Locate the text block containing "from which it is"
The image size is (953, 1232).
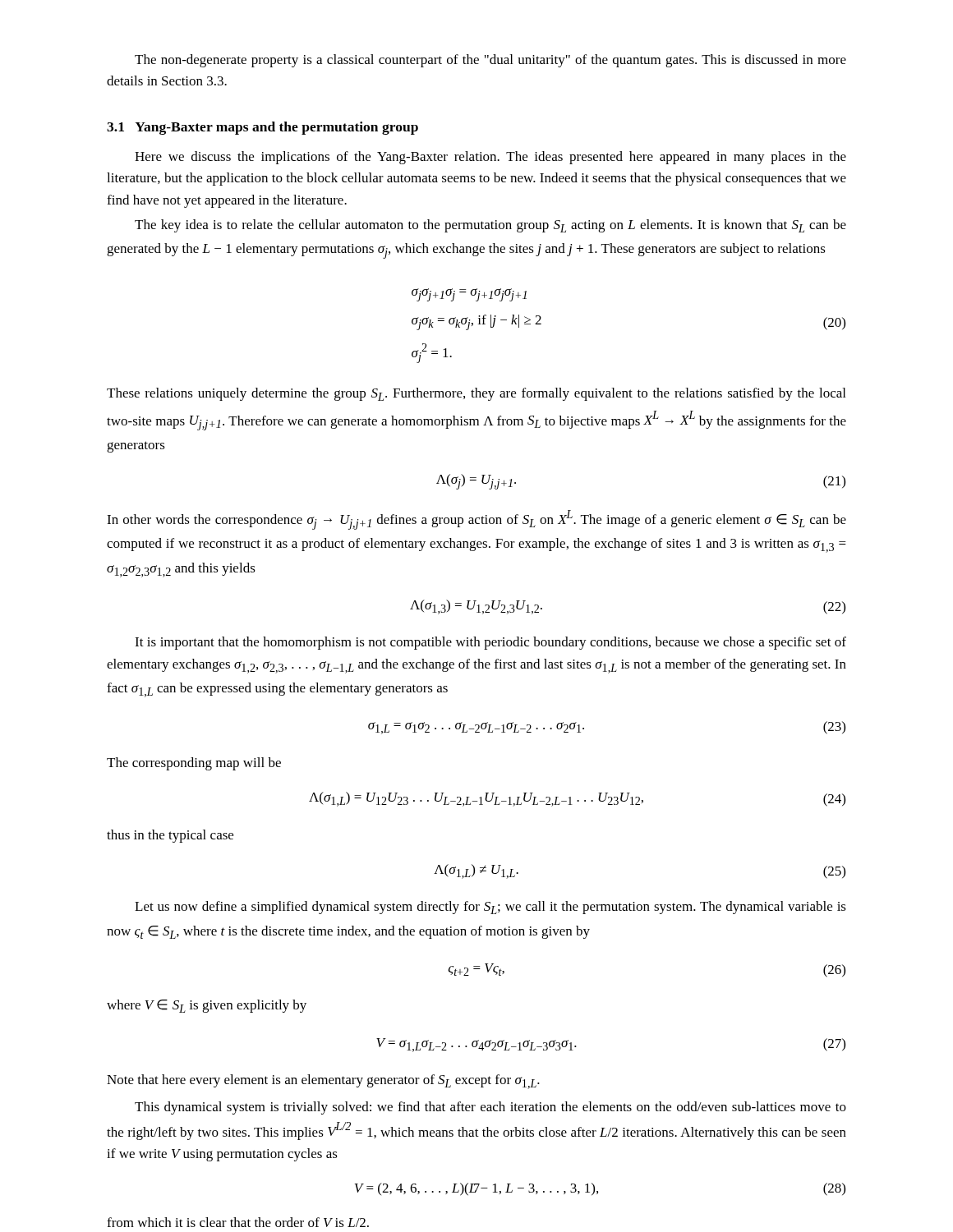coord(238,1223)
